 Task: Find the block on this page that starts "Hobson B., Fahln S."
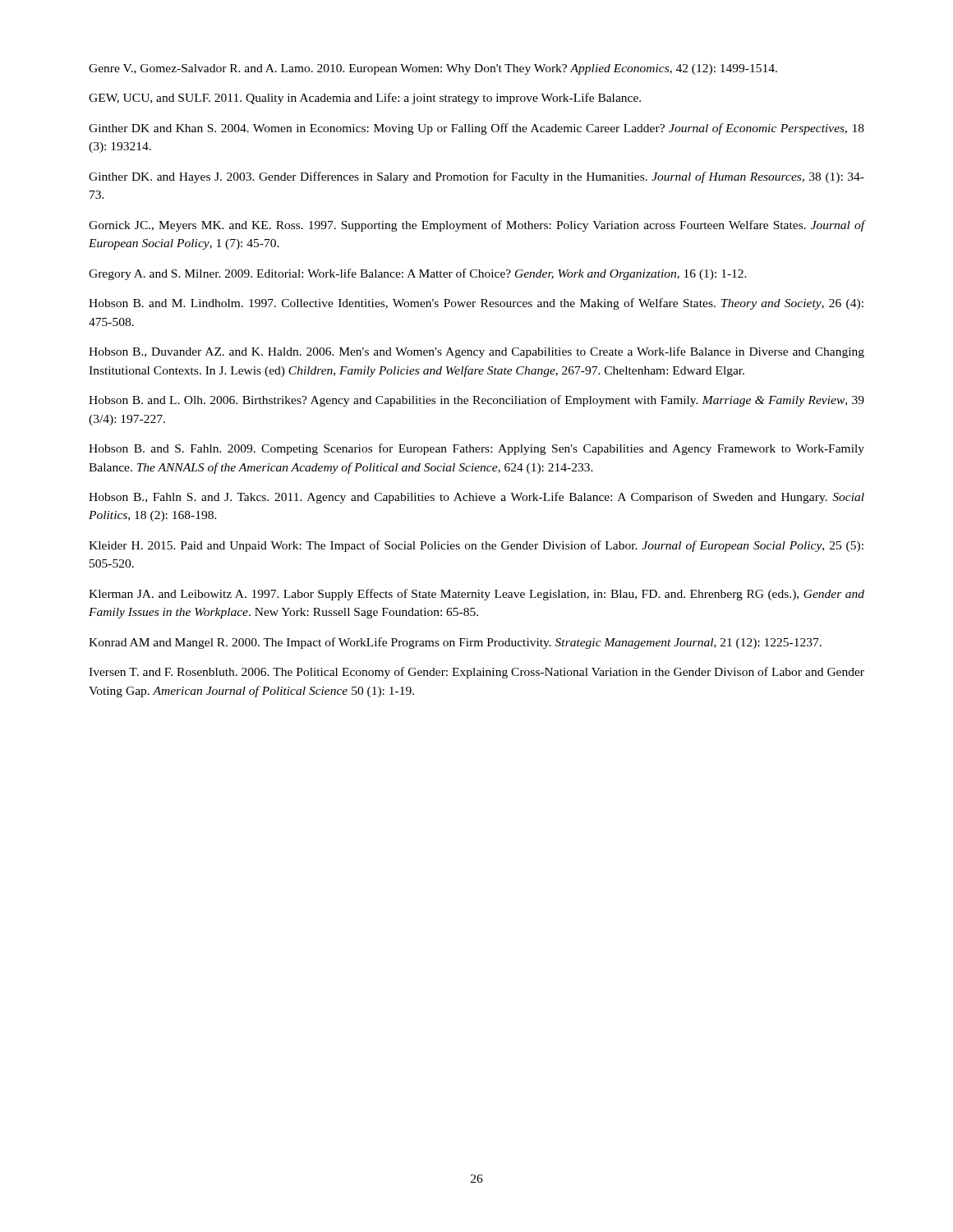click(x=476, y=506)
